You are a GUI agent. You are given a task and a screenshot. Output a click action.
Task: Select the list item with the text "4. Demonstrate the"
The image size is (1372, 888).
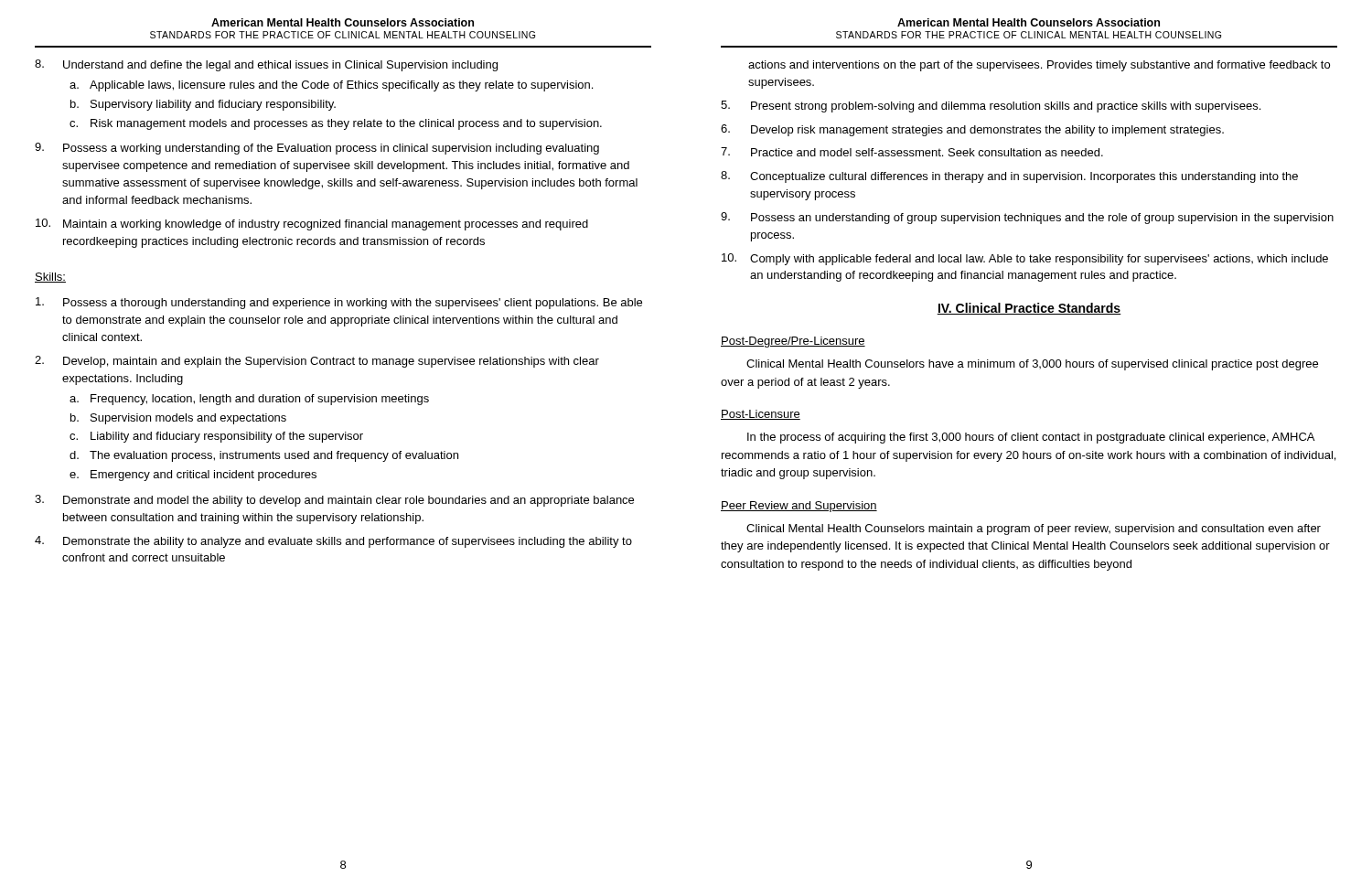click(343, 550)
